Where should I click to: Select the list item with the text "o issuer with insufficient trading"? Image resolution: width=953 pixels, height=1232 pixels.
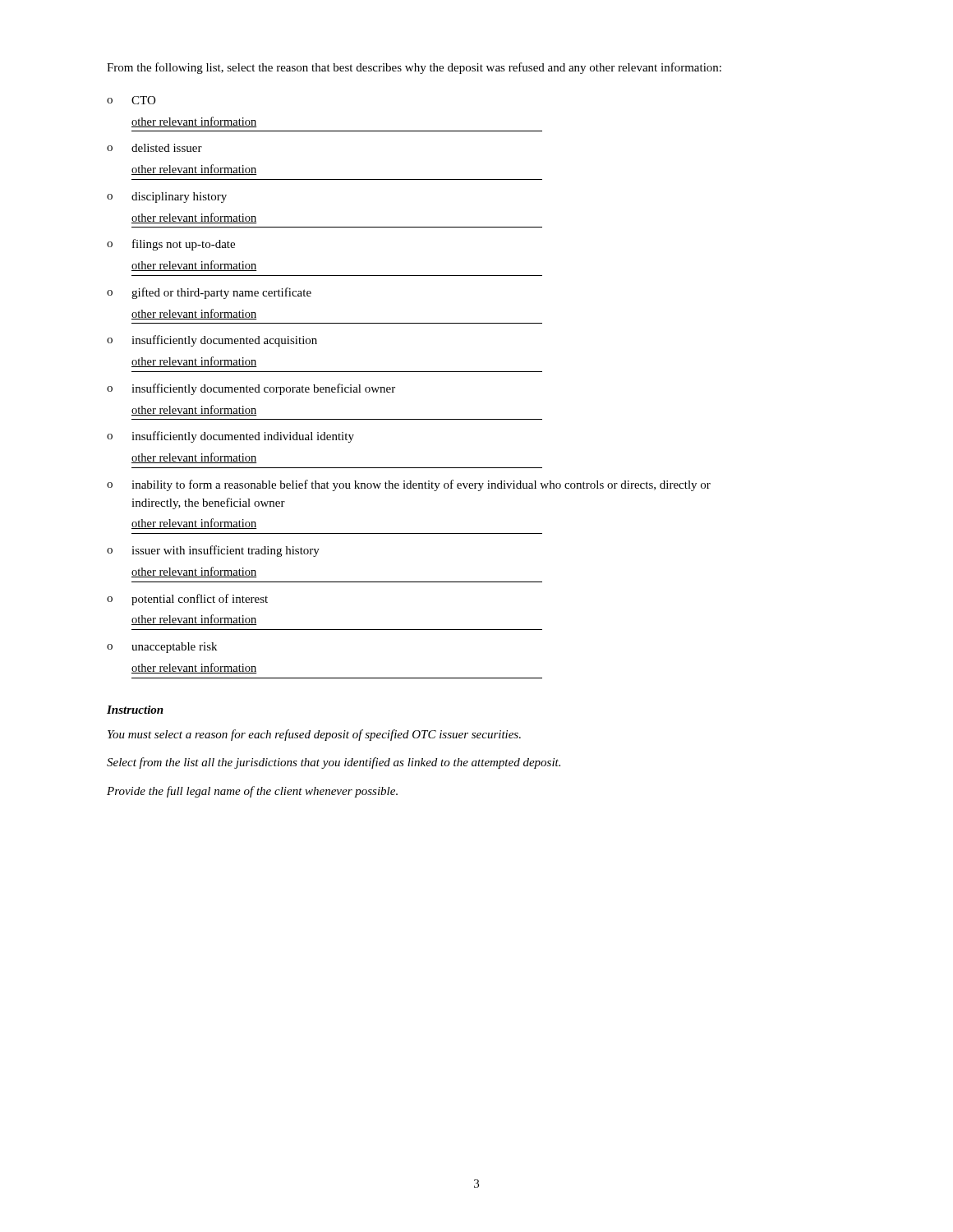[x=213, y=551]
